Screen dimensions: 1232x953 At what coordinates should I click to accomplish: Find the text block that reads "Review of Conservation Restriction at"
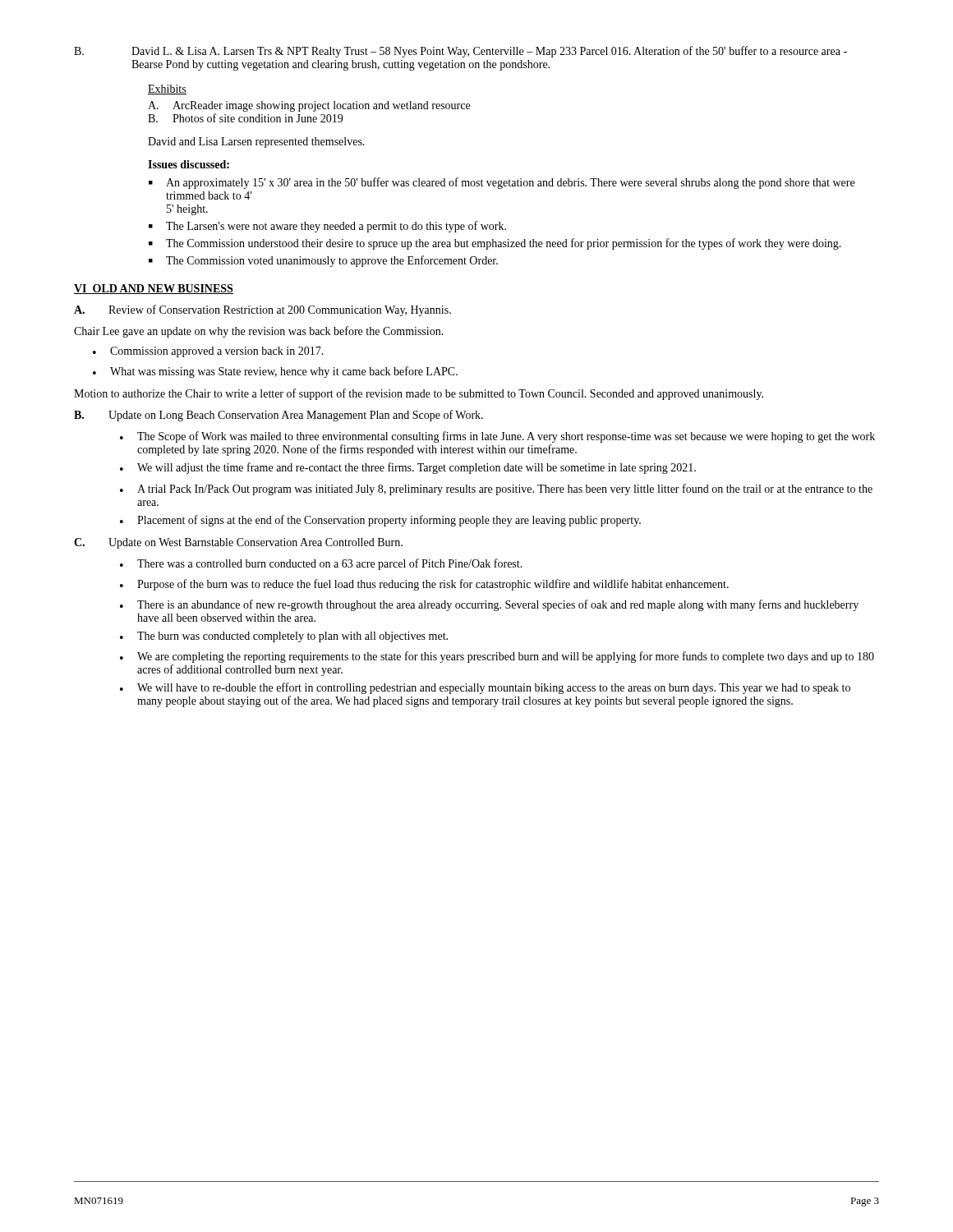tap(280, 310)
